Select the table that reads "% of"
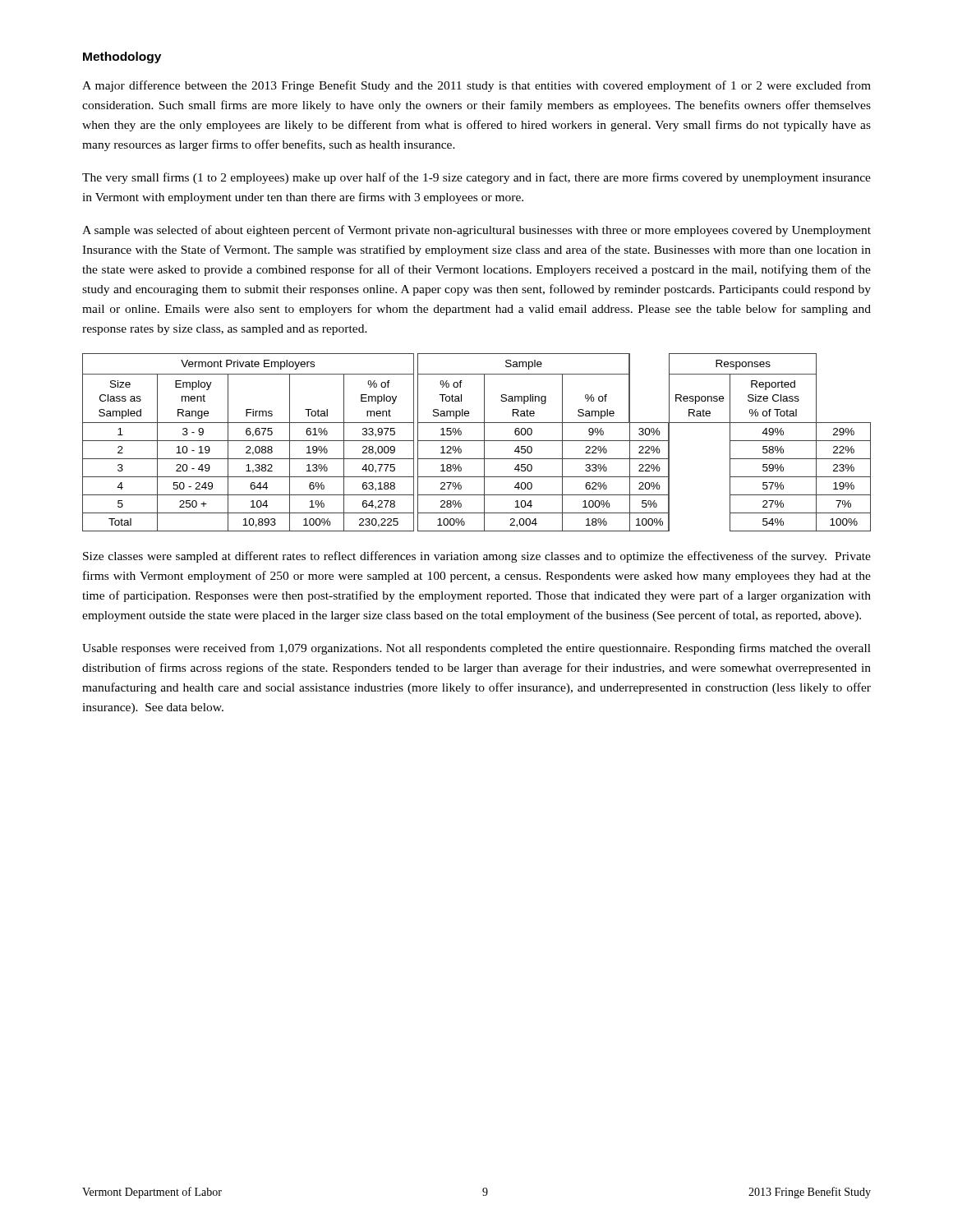 [476, 443]
